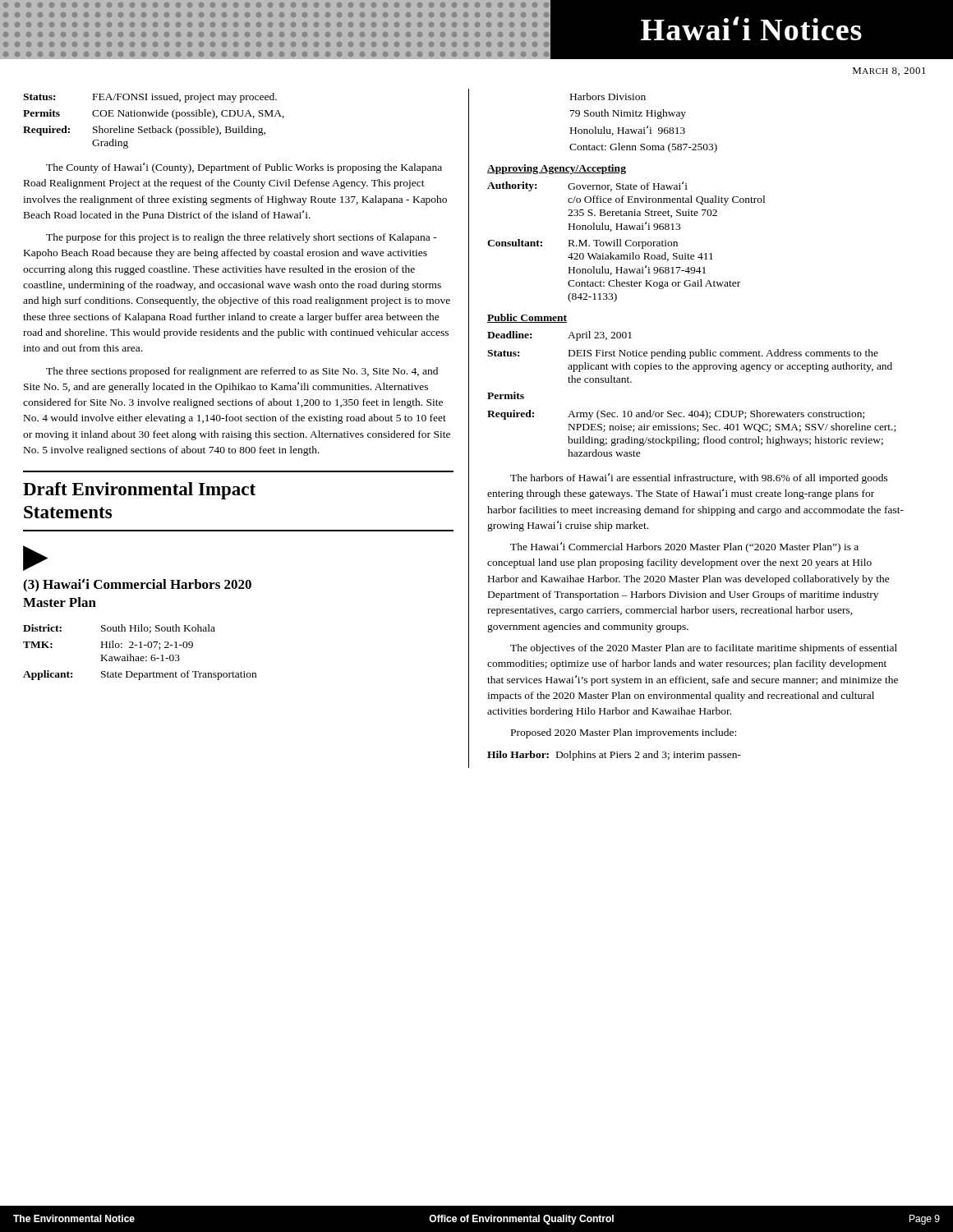Screen dimensions: 1232x953
Task: Point to "Draft Environmental ImpactStatements"
Action: click(x=238, y=501)
